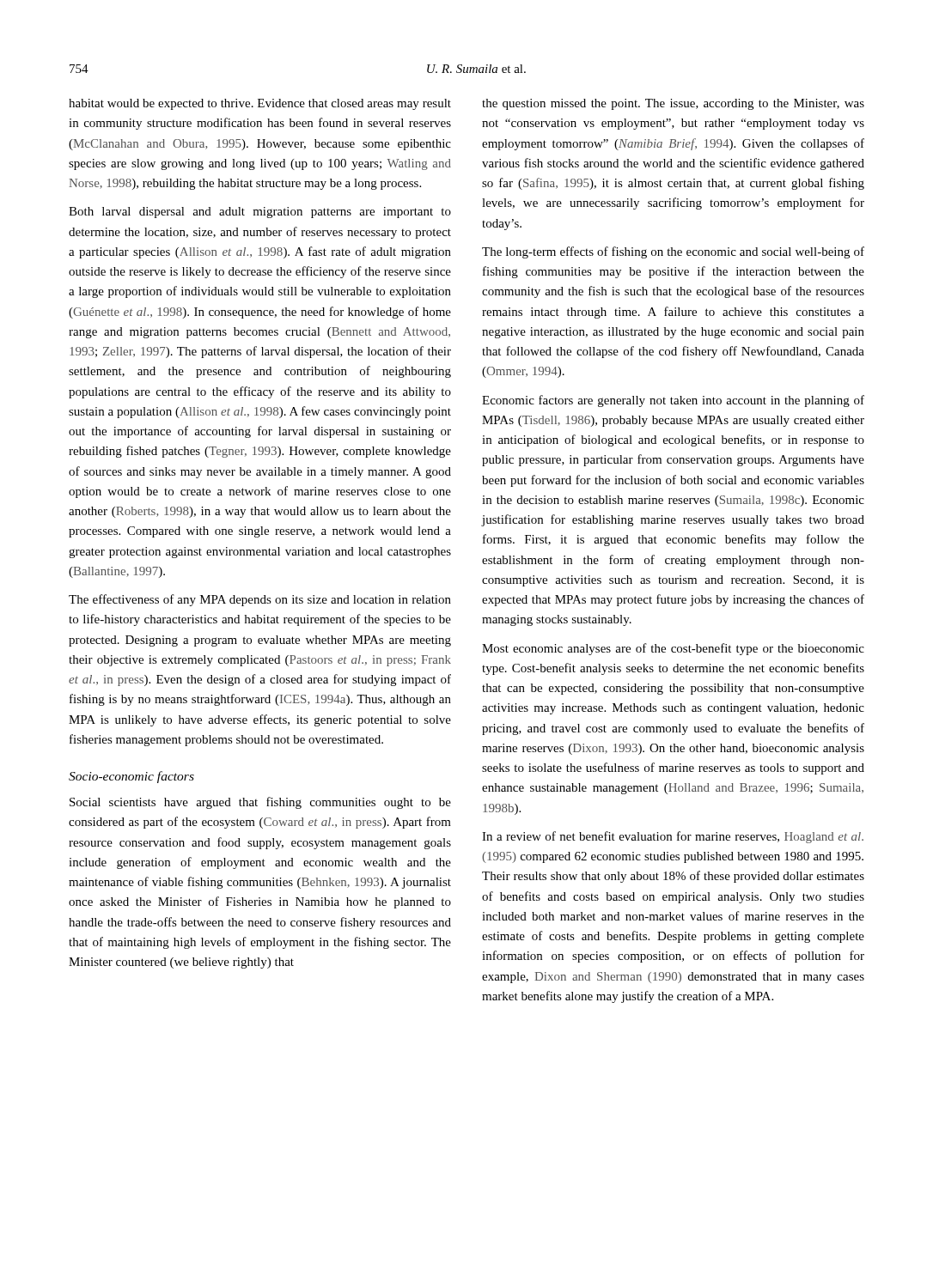The image size is (933, 1288).
Task: Click where it says "Socio-economic factors"
Action: pos(131,776)
